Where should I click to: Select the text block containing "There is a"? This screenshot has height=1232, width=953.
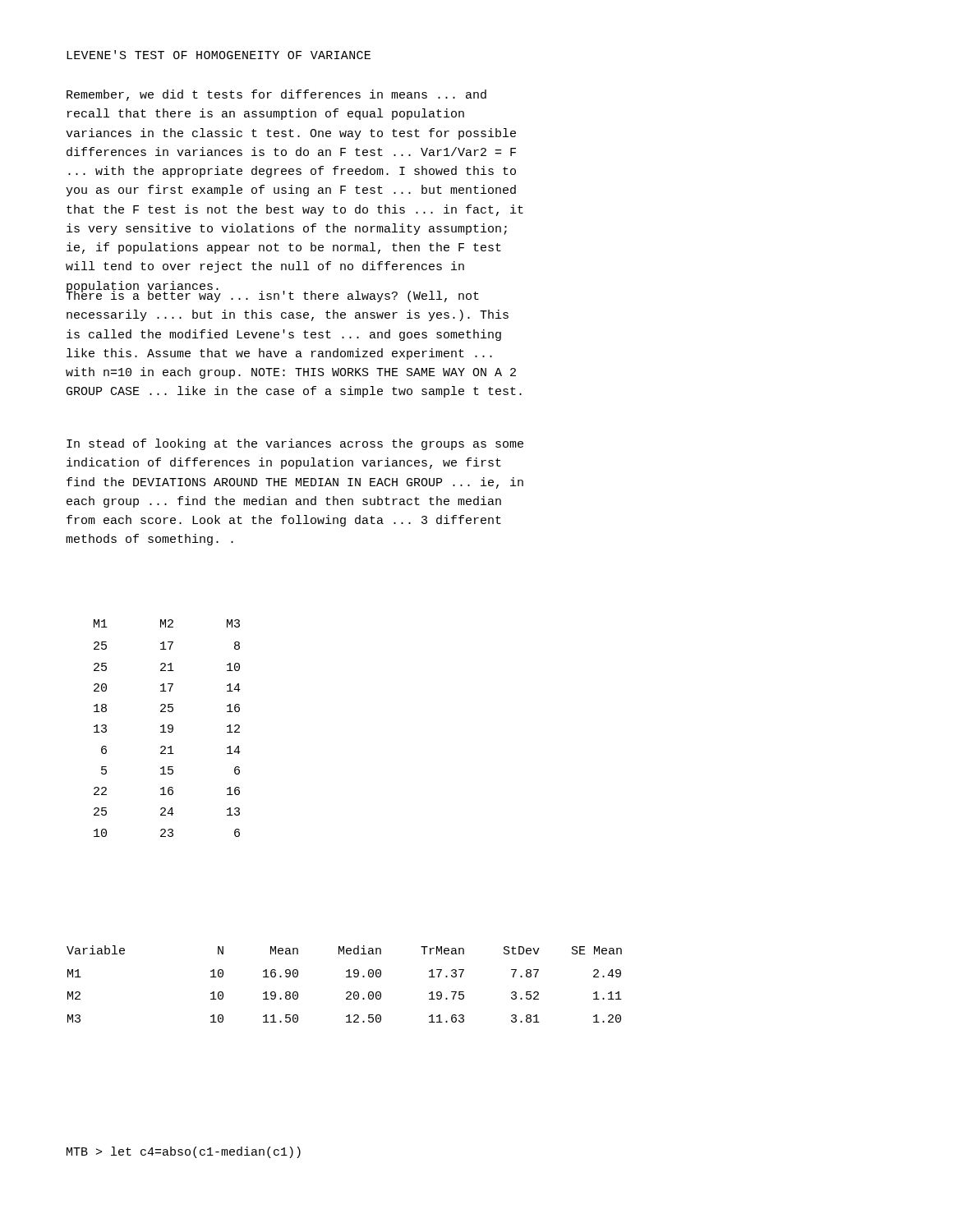point(295,345)
